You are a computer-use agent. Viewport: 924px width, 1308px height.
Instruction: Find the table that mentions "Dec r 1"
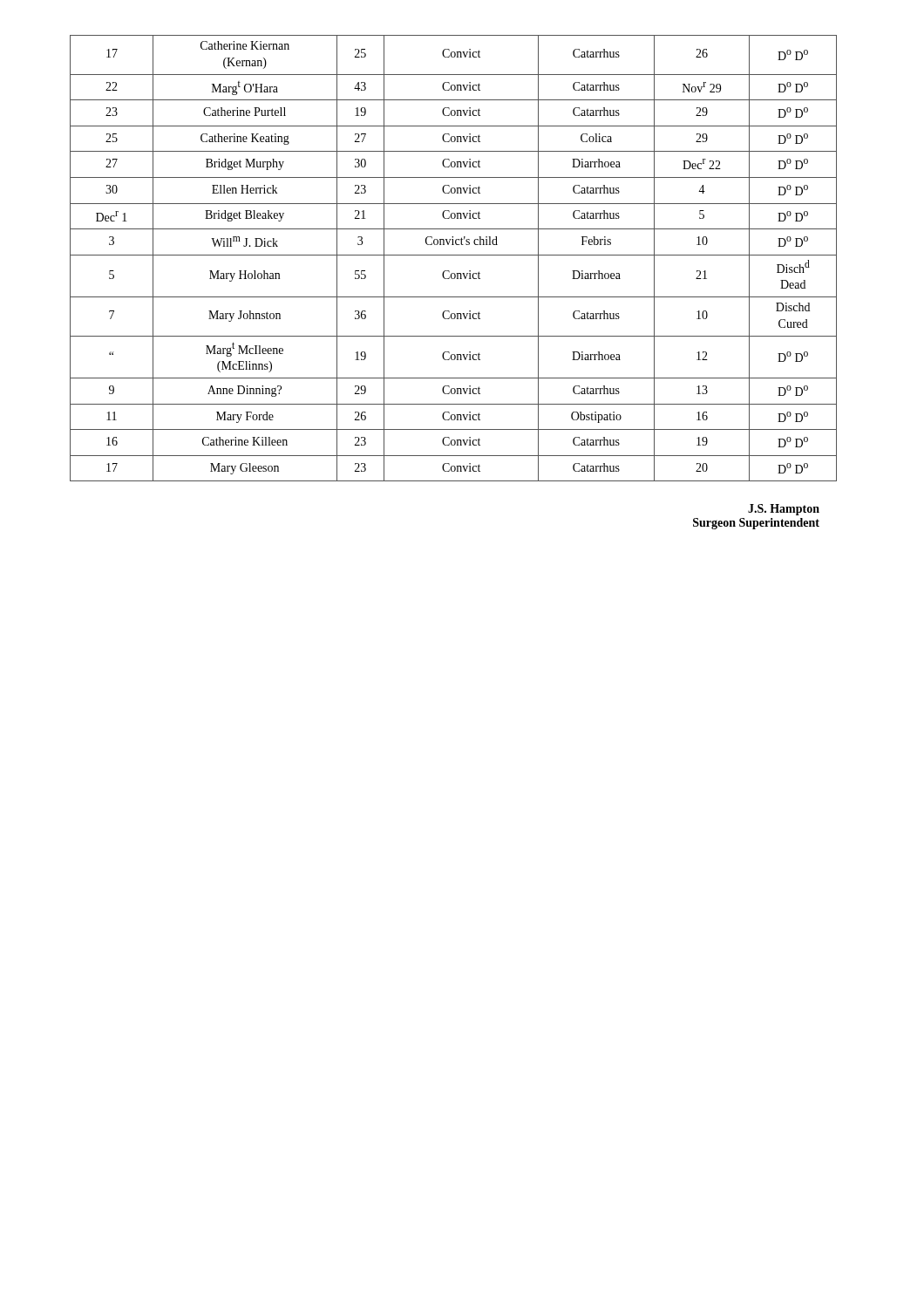[x=453, y=258]
